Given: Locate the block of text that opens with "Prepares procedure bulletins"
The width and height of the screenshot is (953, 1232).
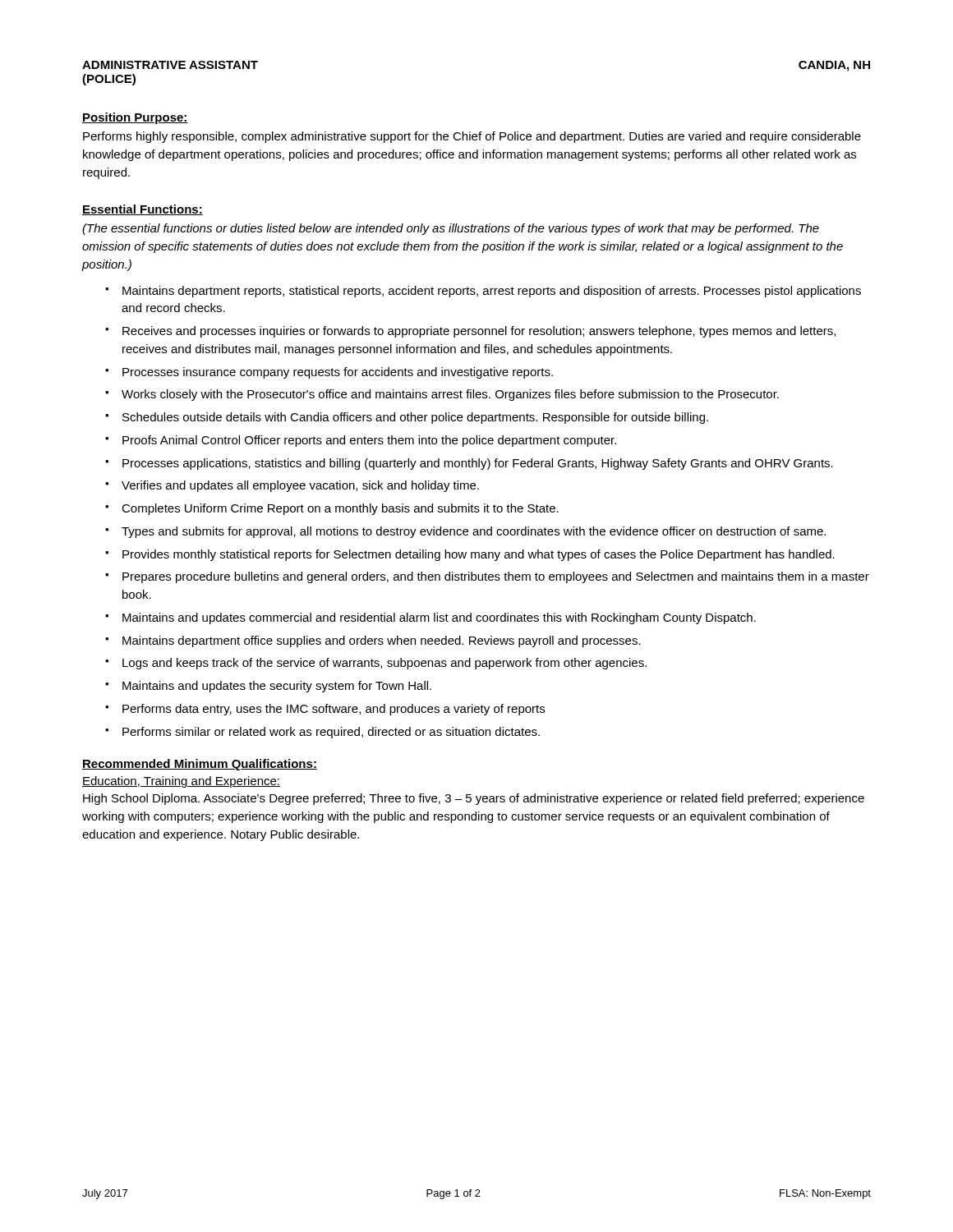Looking at the screenshot, I should tap(495, 585).
